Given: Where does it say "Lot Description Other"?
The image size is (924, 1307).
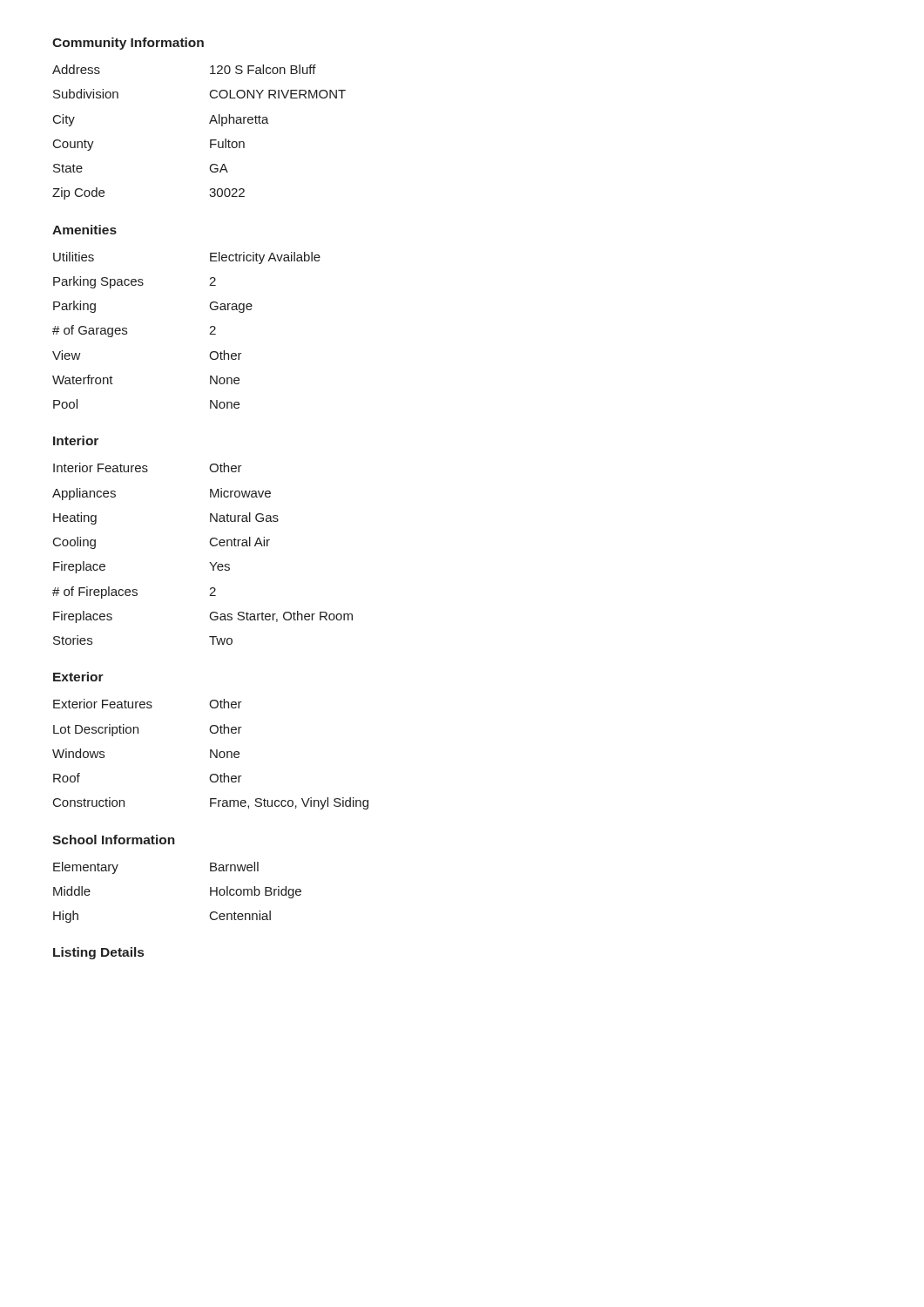Looking at the screenshot, I should tap(147, 729).
